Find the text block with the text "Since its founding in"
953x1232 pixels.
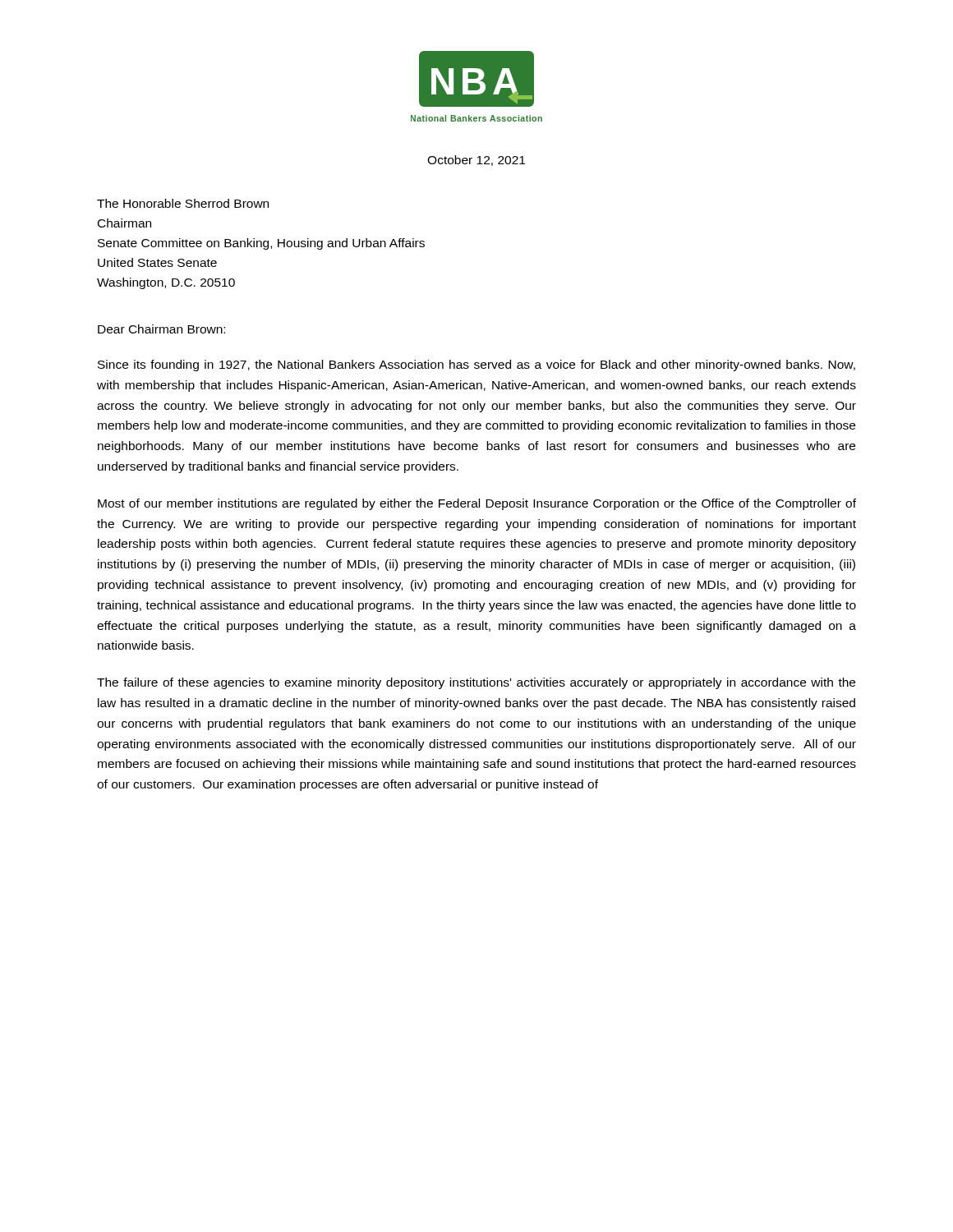click(x=476, y=415)
